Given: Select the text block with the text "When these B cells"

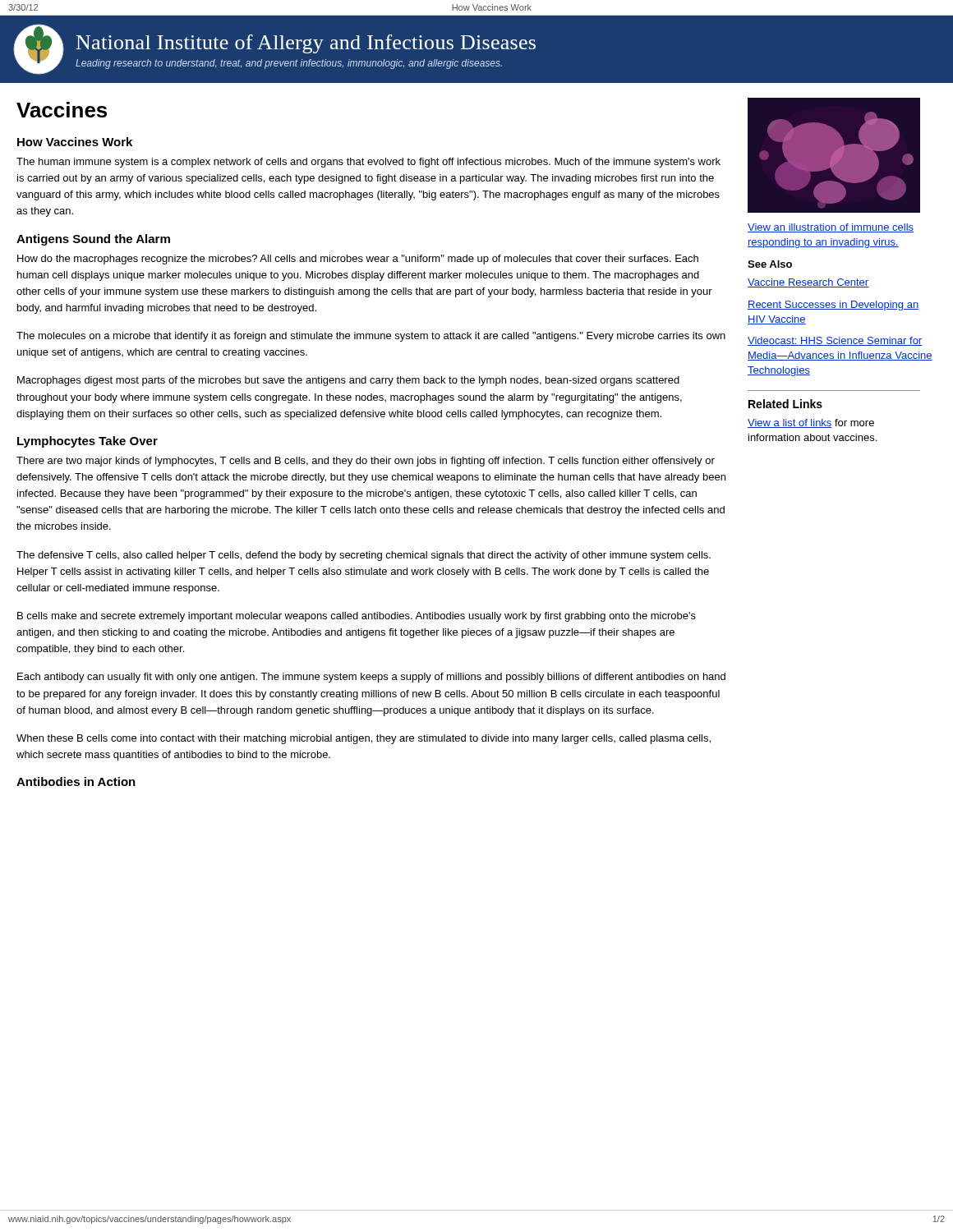Looking at the screenshot, I should click(364, 746).
